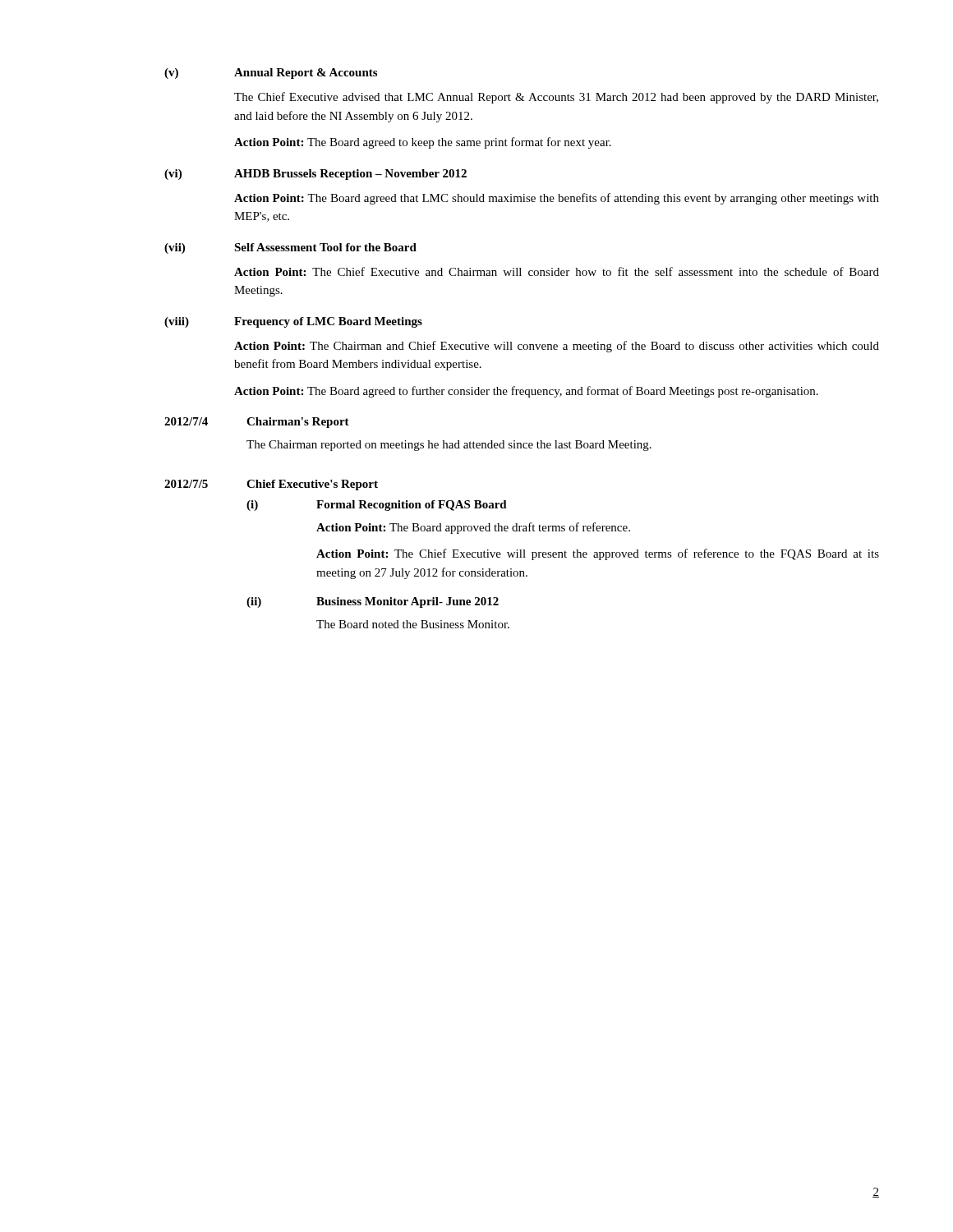Screen dimensions: 1232x953
Task: Locate the text starting "(vii) Self Assessment Tool for"
Action: [522, 270]
